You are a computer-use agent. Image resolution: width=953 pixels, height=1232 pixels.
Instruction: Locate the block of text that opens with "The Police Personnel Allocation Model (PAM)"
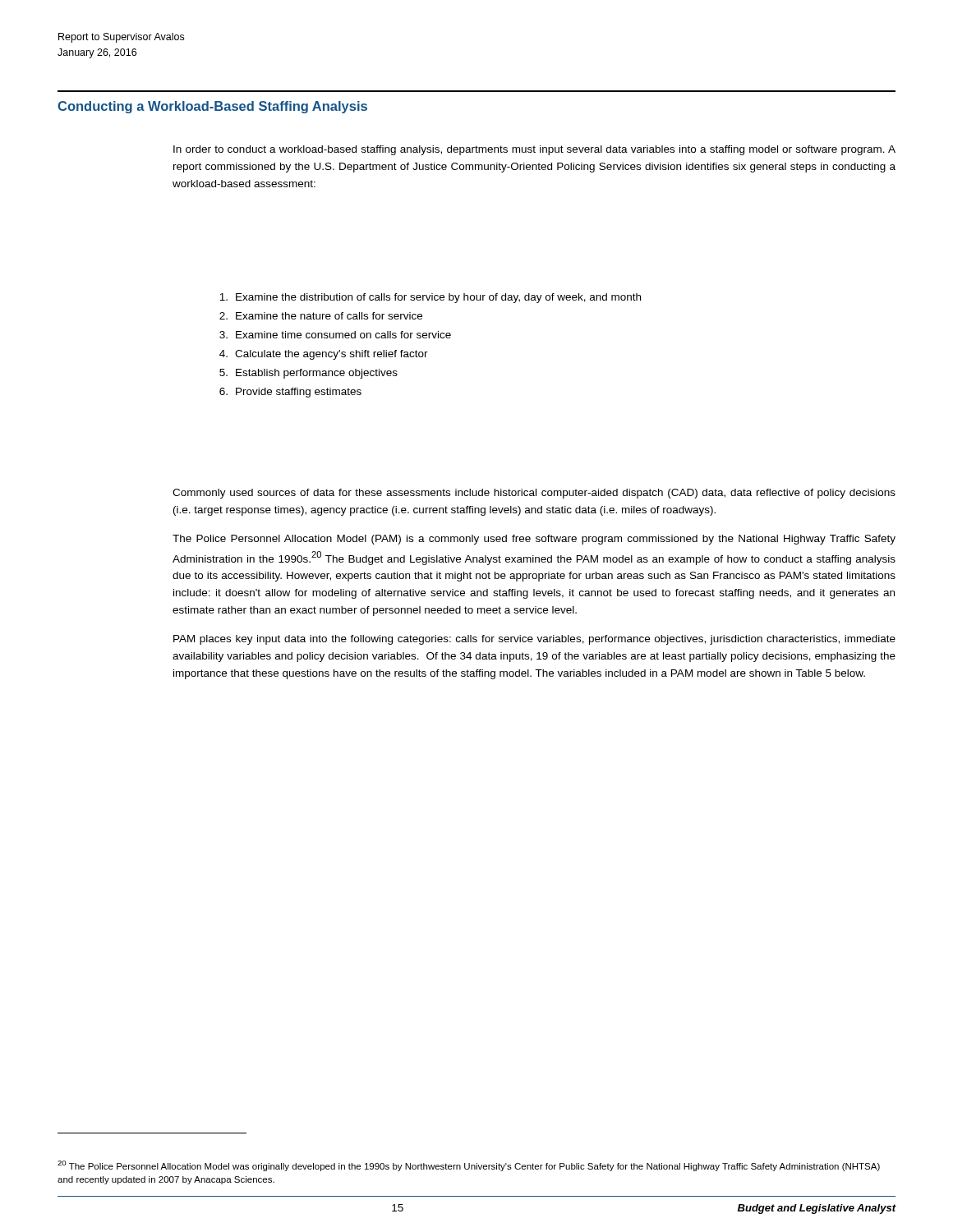click(534, 574)
